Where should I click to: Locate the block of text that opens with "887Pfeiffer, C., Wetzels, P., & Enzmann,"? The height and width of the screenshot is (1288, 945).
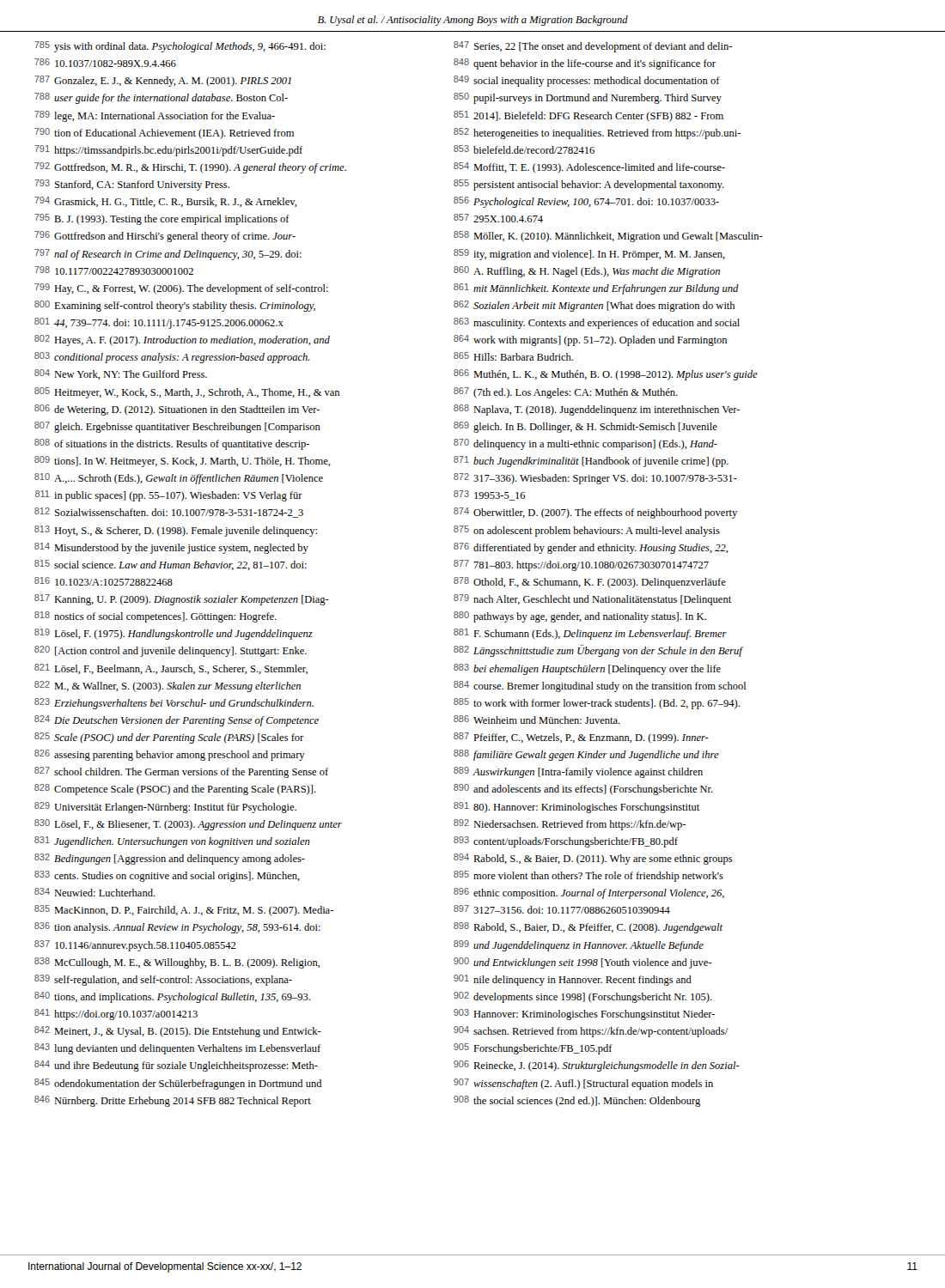pos(647,789)
